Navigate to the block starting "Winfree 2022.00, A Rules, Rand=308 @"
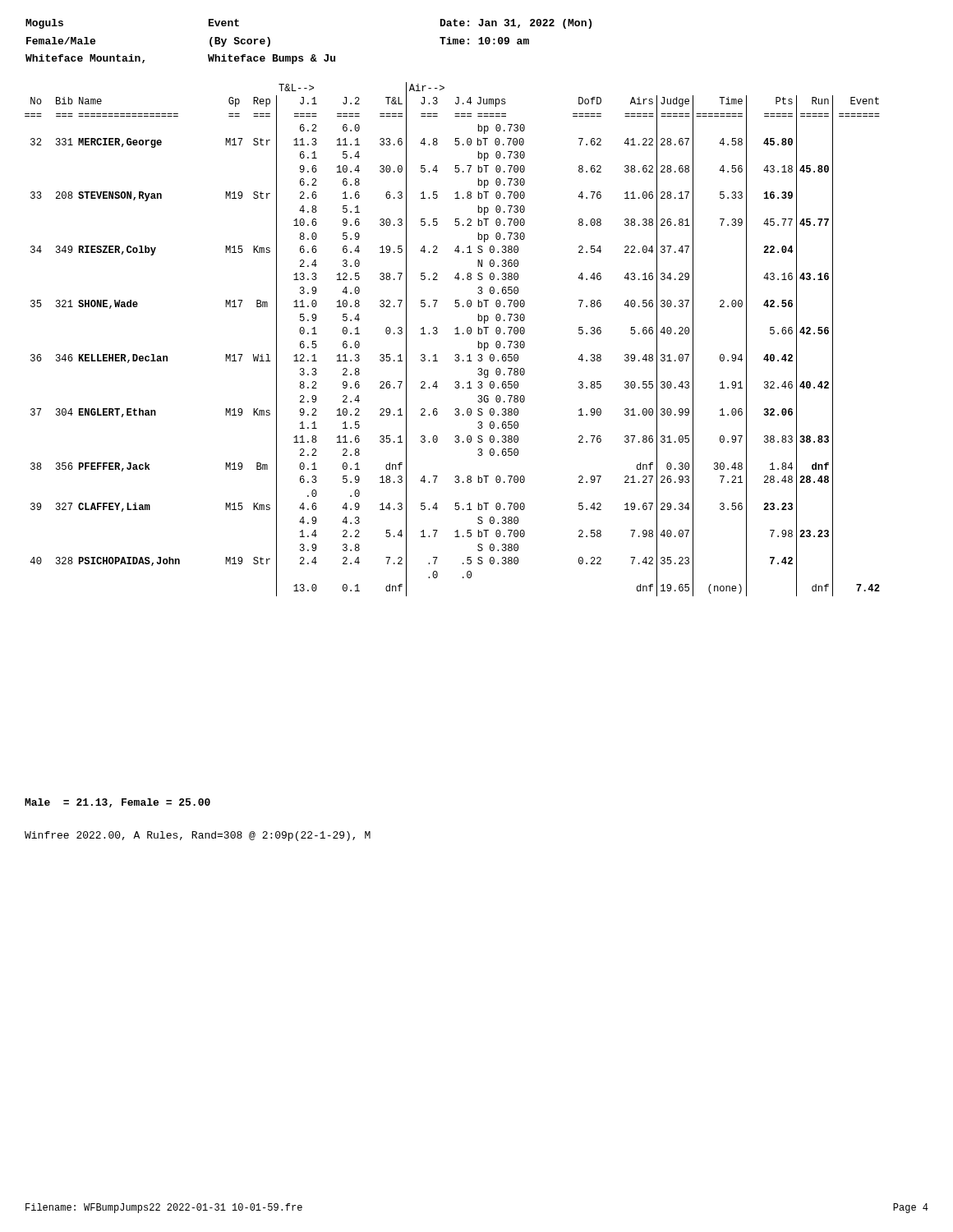The width and height of the screenshot is (953, 1232). click(198, 836)
